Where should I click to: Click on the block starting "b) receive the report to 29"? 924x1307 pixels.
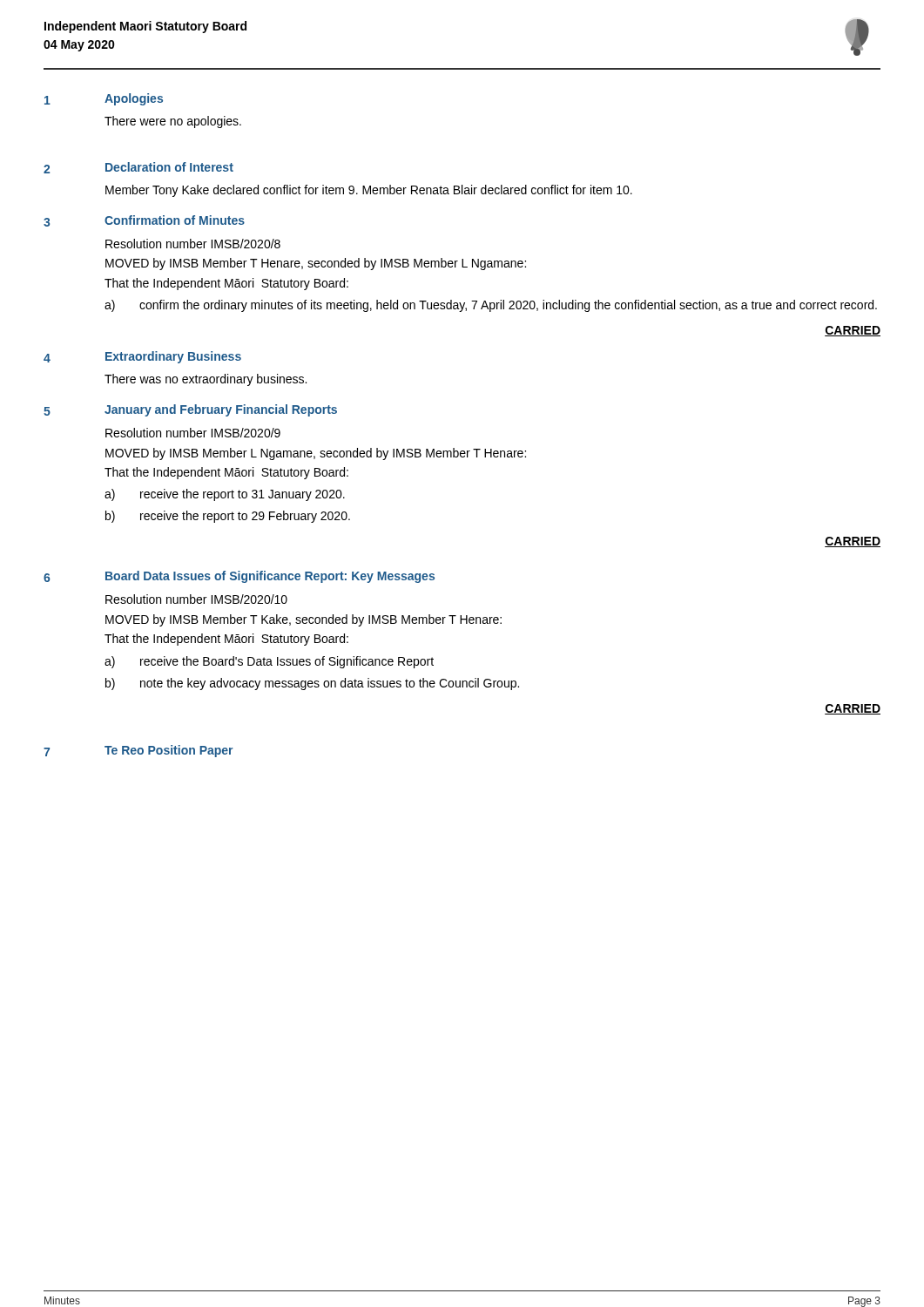(228, 517)
